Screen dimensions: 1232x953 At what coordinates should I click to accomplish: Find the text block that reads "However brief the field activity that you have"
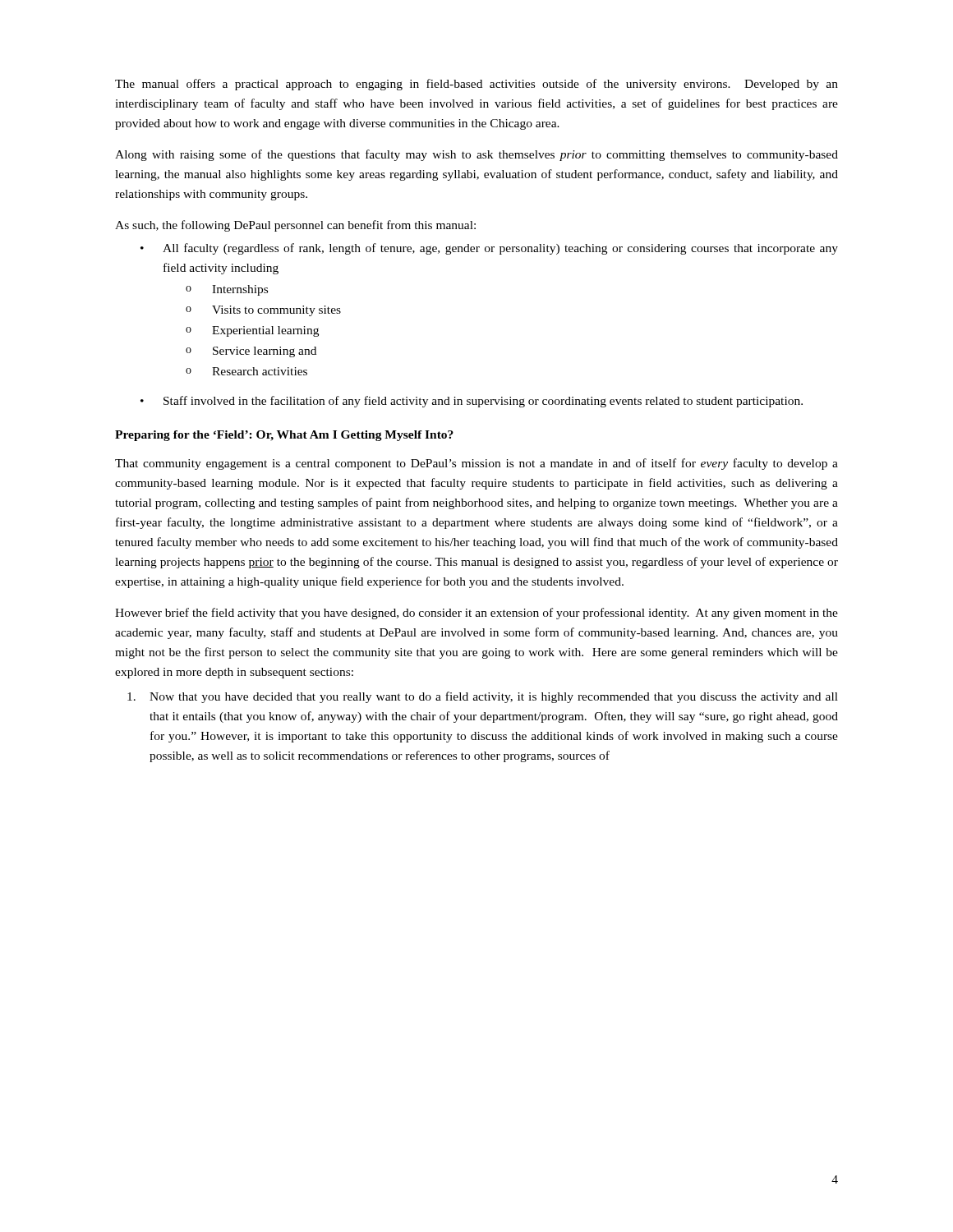coord(476,642)
